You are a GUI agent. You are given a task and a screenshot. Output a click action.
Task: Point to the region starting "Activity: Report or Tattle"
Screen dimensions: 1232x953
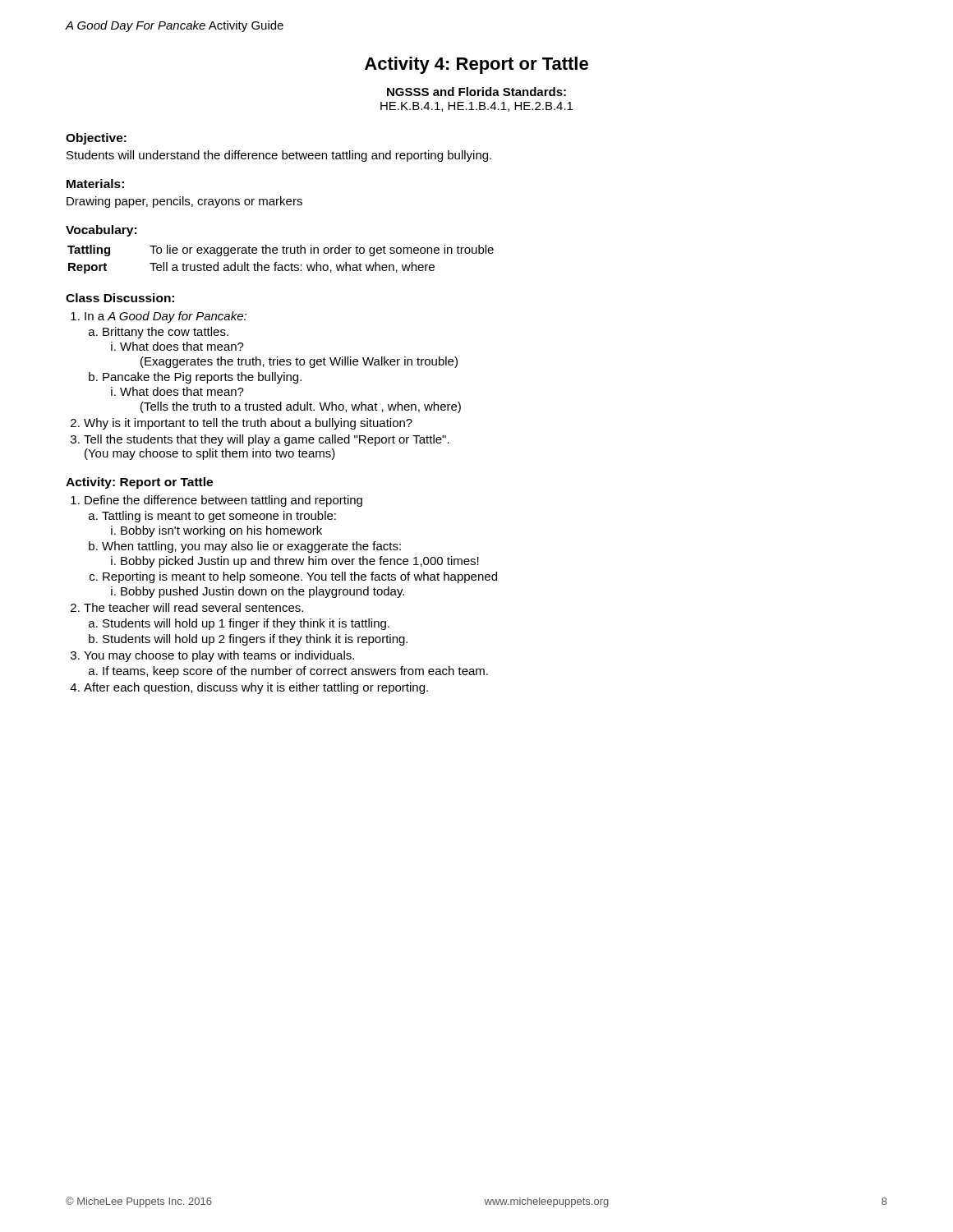coord(140,482)
